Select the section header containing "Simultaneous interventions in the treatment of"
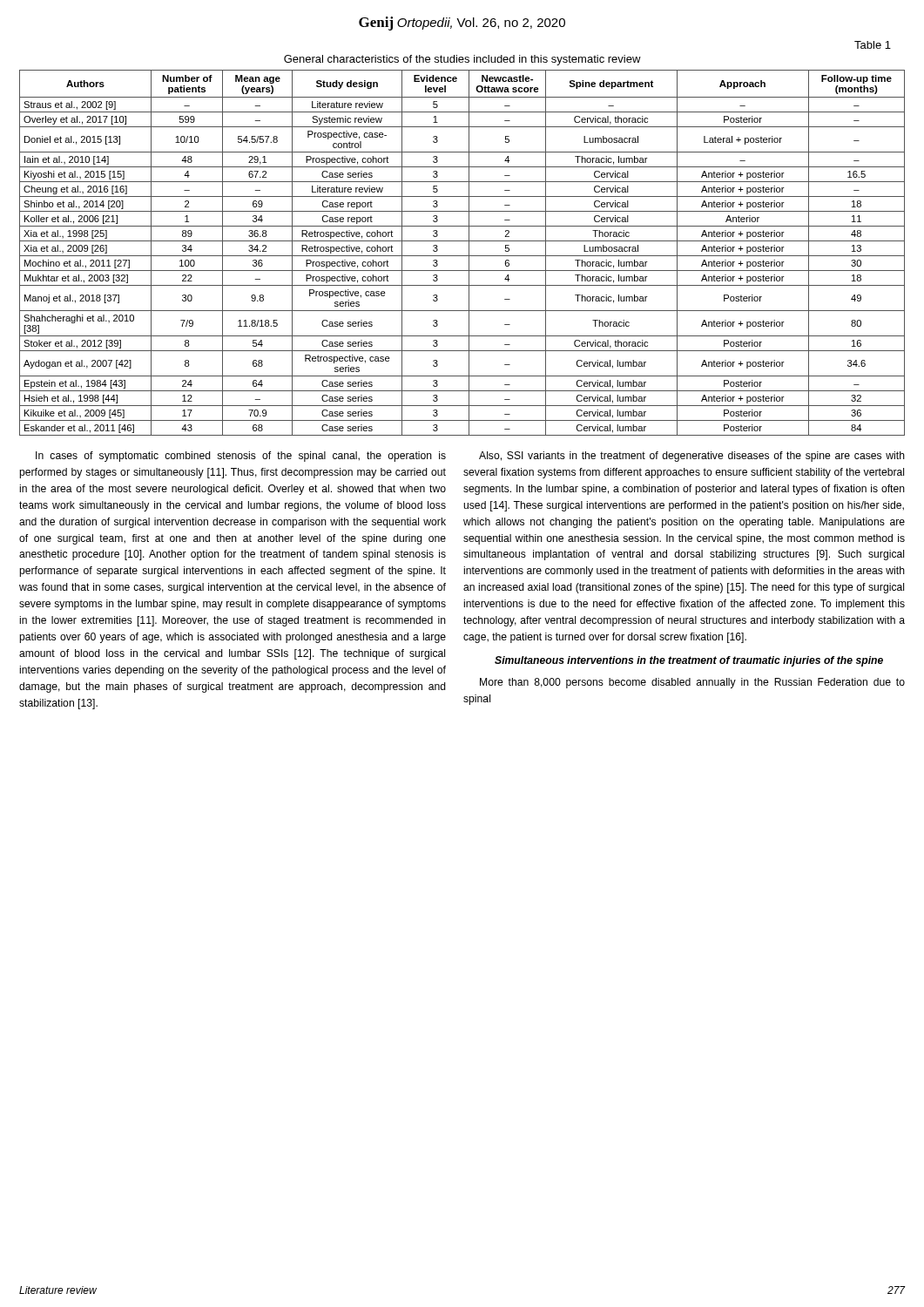The width and height of the screenshot is (924, 1307). (x=692, y=661)
